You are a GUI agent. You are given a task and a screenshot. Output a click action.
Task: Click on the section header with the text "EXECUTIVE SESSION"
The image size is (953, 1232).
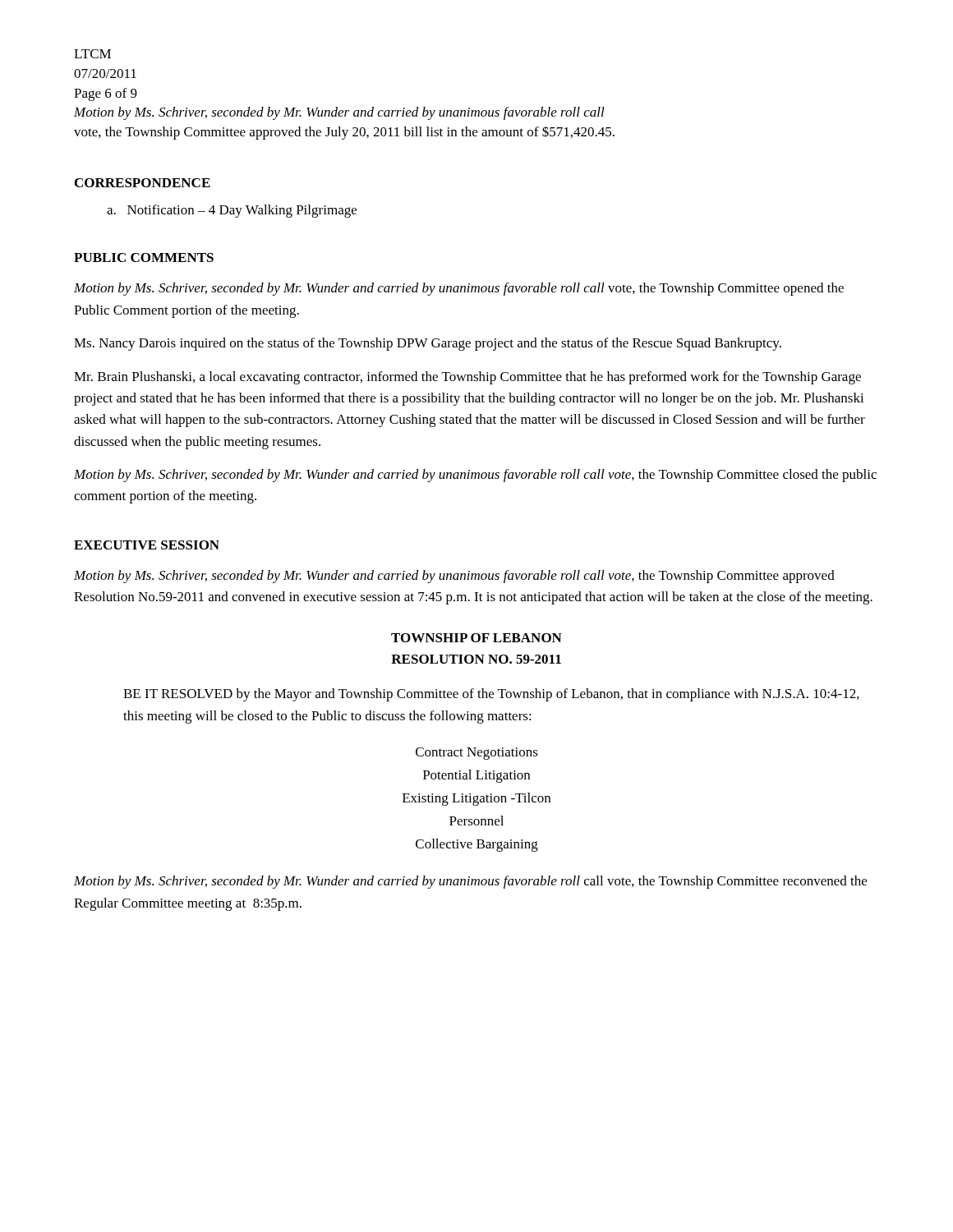[147, 545]
